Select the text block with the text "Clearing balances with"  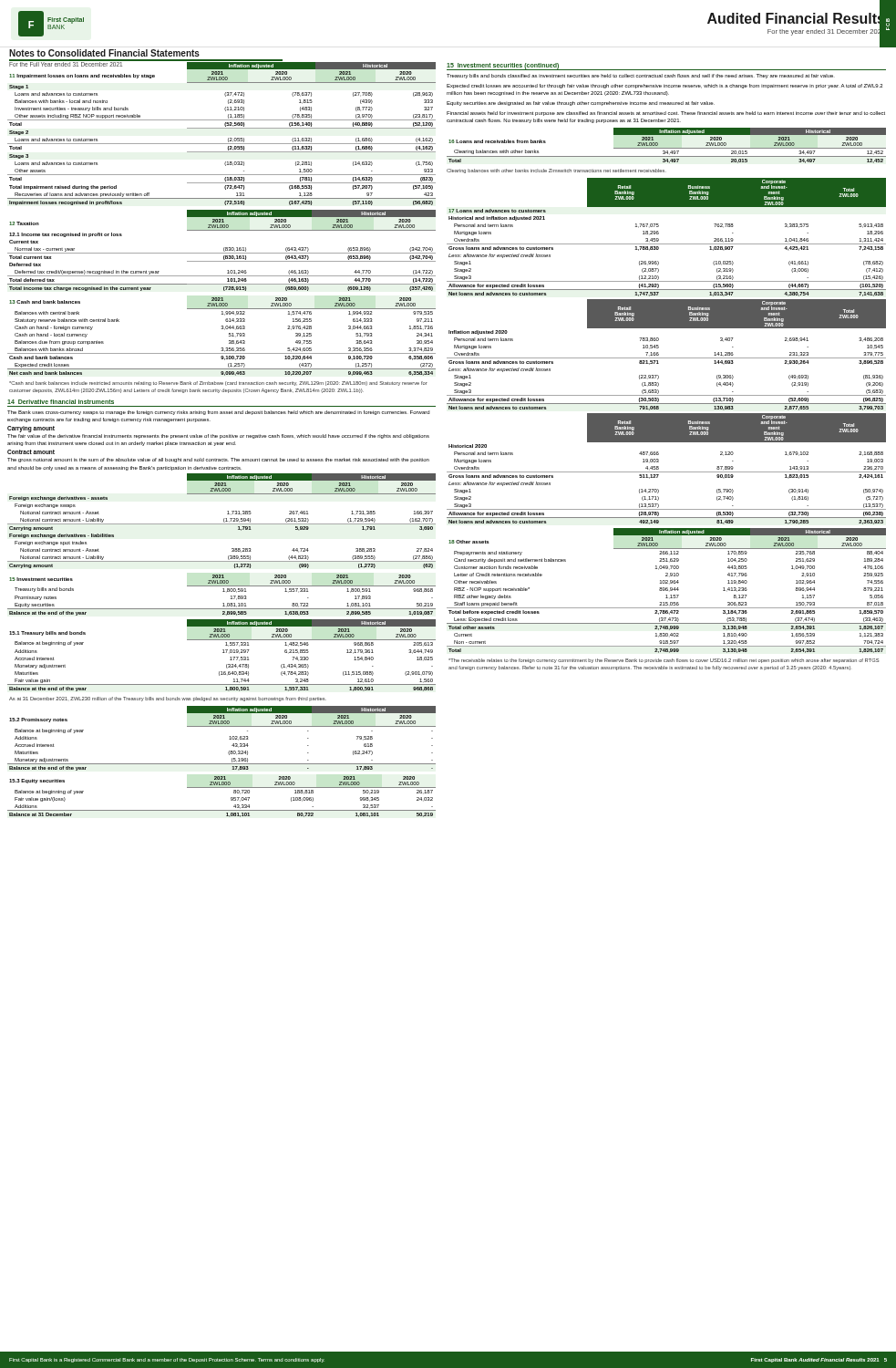coord(557,170)
